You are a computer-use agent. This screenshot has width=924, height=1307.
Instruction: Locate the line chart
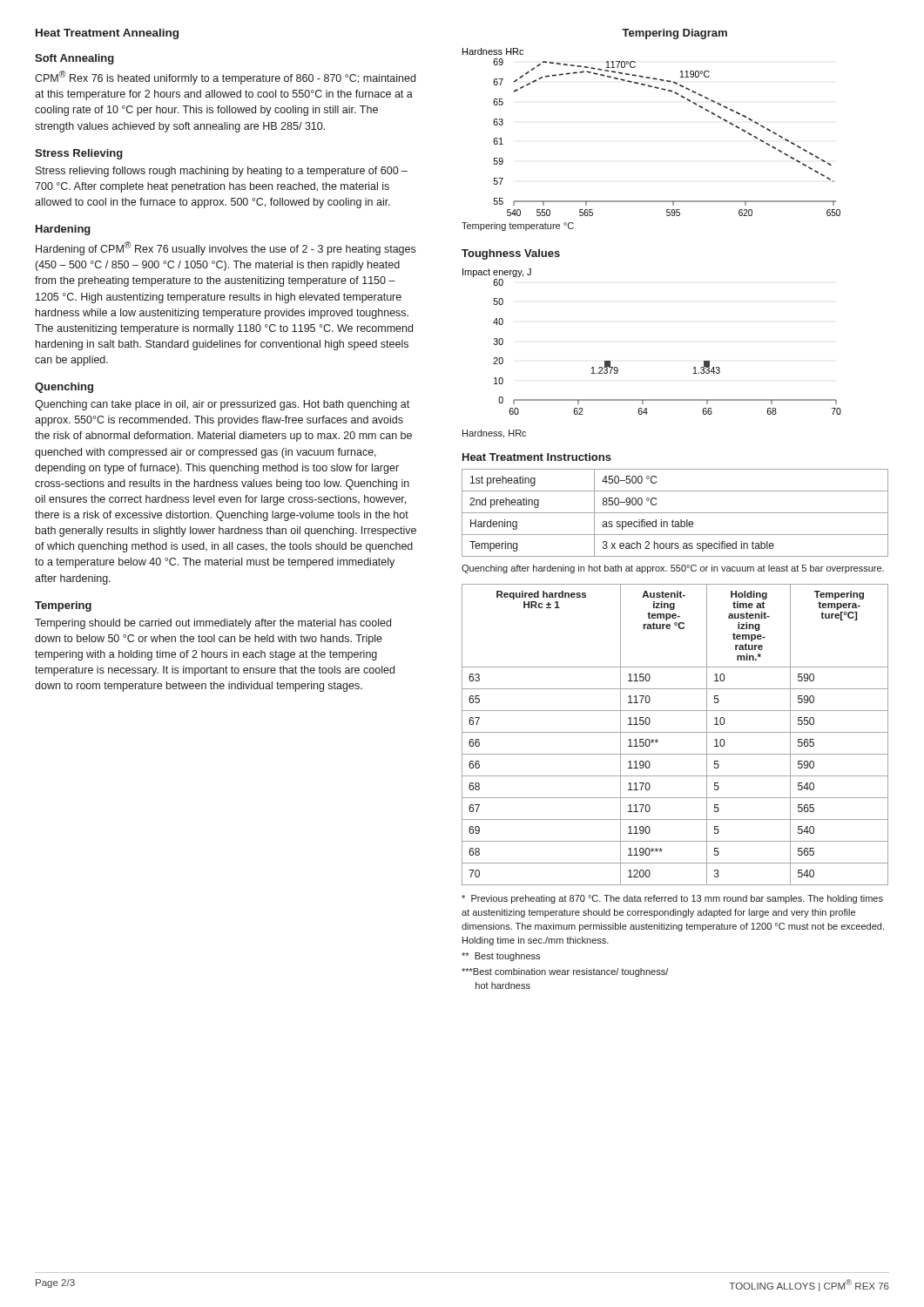click(x=675, y=138)
